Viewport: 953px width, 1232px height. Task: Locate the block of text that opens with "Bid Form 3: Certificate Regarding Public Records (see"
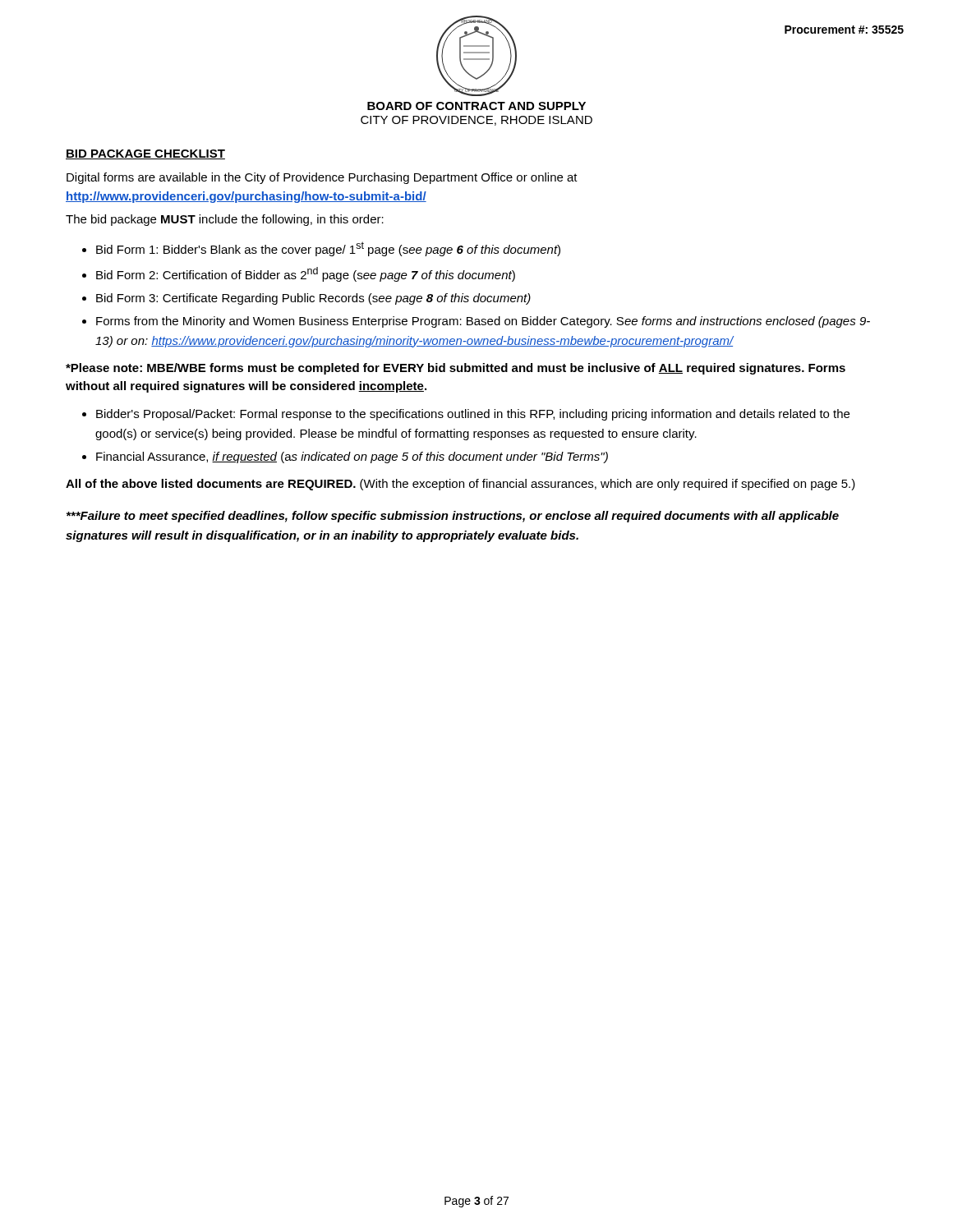point(313,297)
